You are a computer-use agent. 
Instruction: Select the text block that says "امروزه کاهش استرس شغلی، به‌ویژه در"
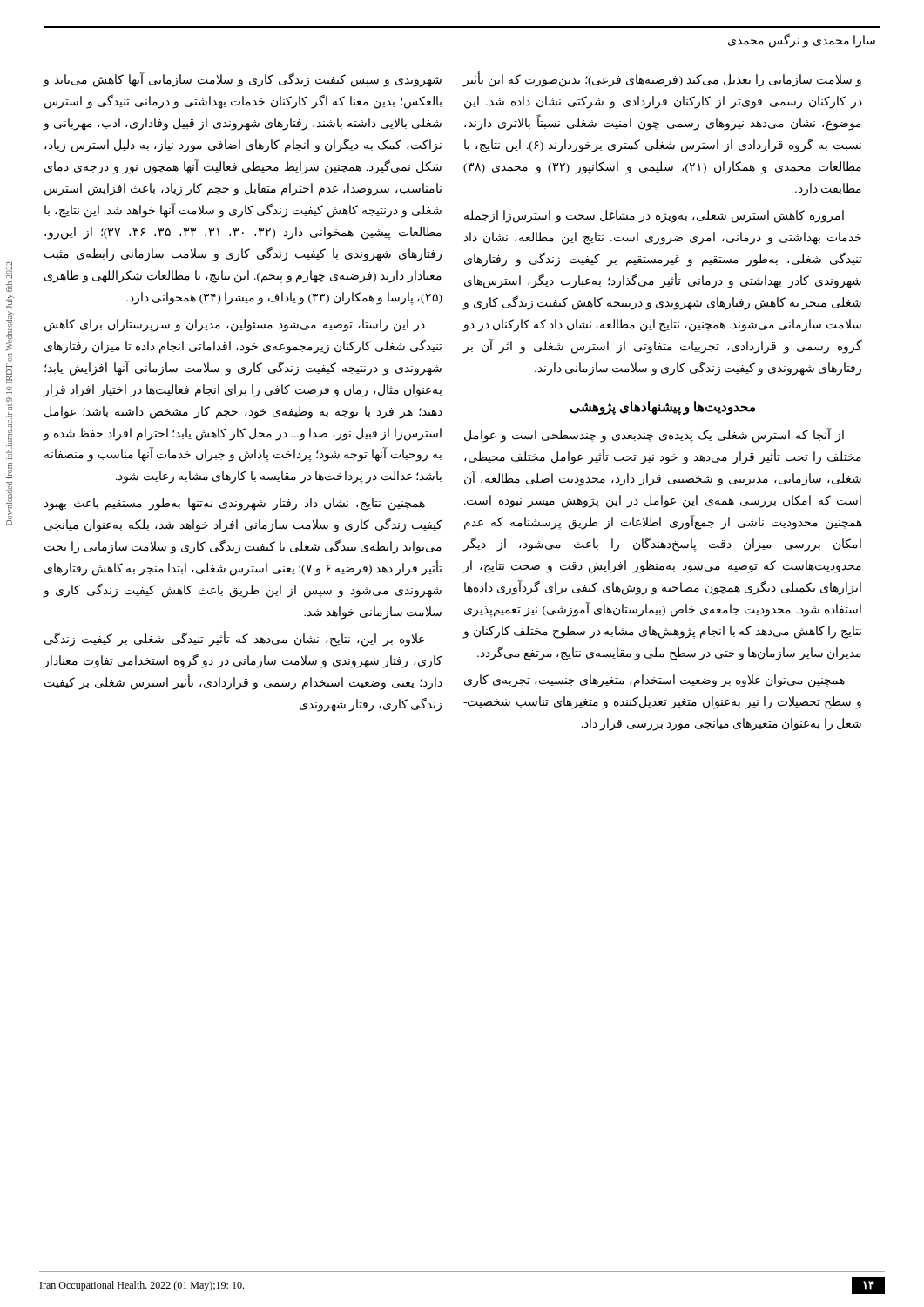click(663, 292)
